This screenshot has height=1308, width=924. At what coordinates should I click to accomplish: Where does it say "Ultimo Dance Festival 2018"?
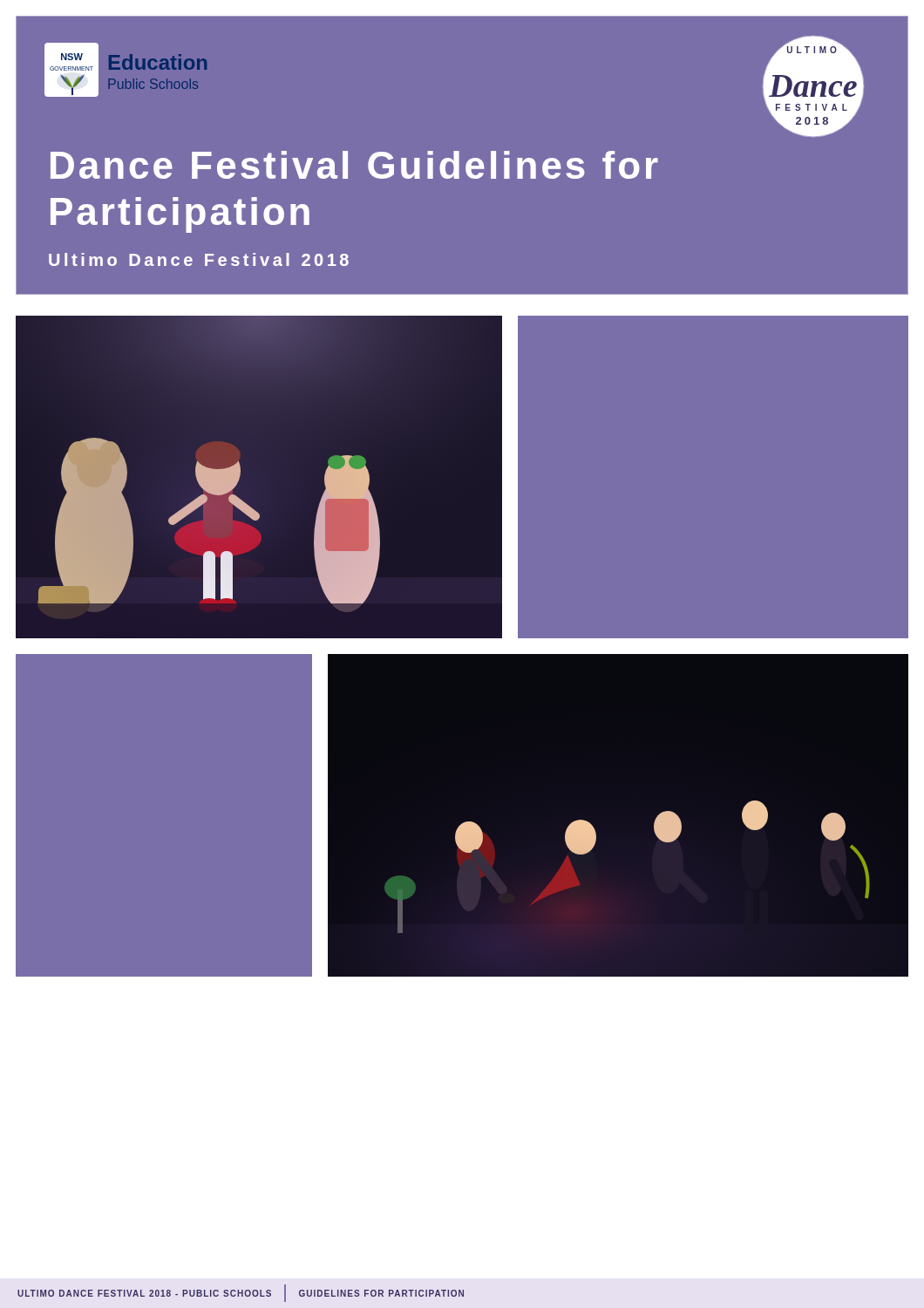click(200, 260)
